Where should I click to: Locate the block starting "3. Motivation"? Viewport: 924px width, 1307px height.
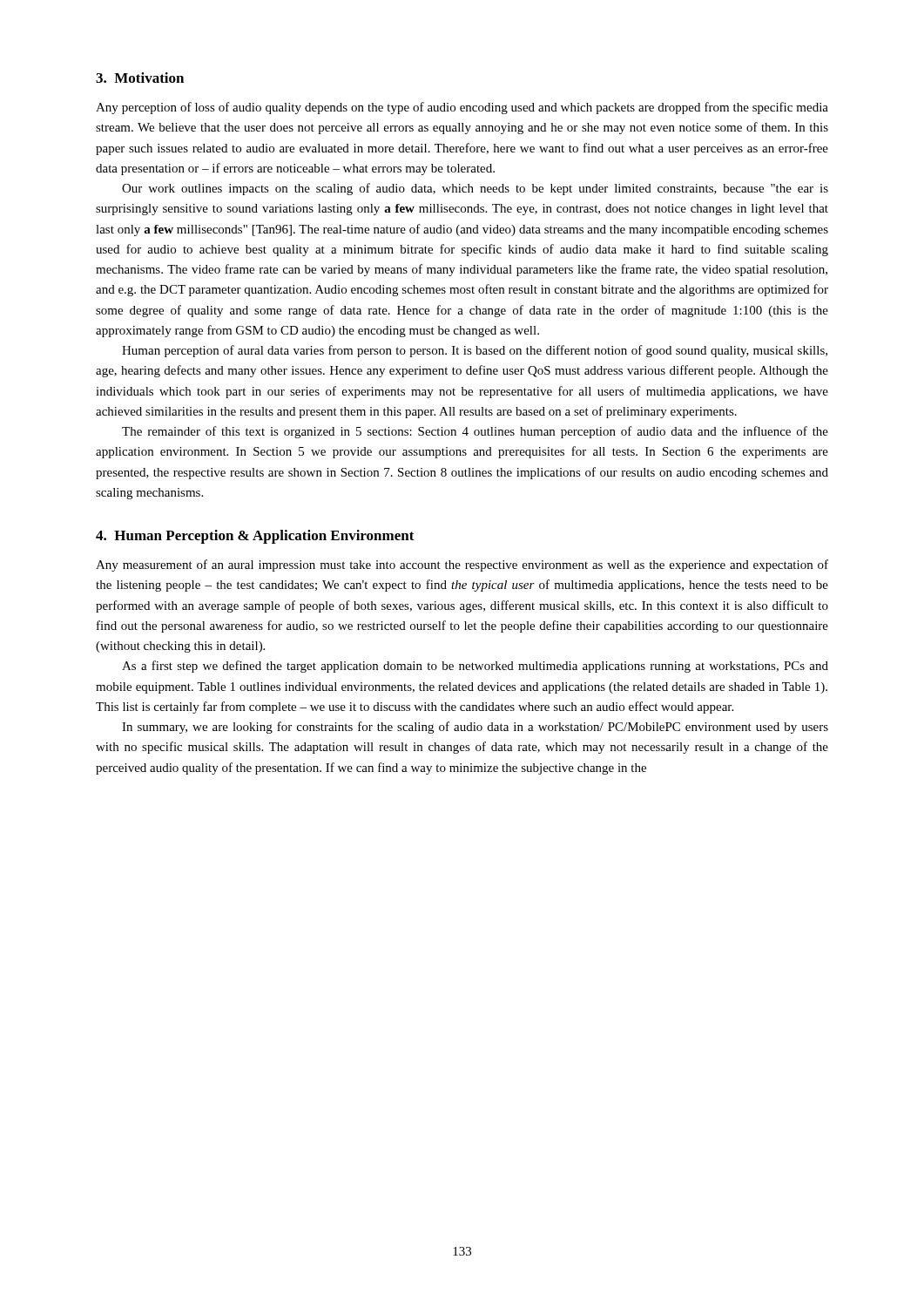(140, 78)
